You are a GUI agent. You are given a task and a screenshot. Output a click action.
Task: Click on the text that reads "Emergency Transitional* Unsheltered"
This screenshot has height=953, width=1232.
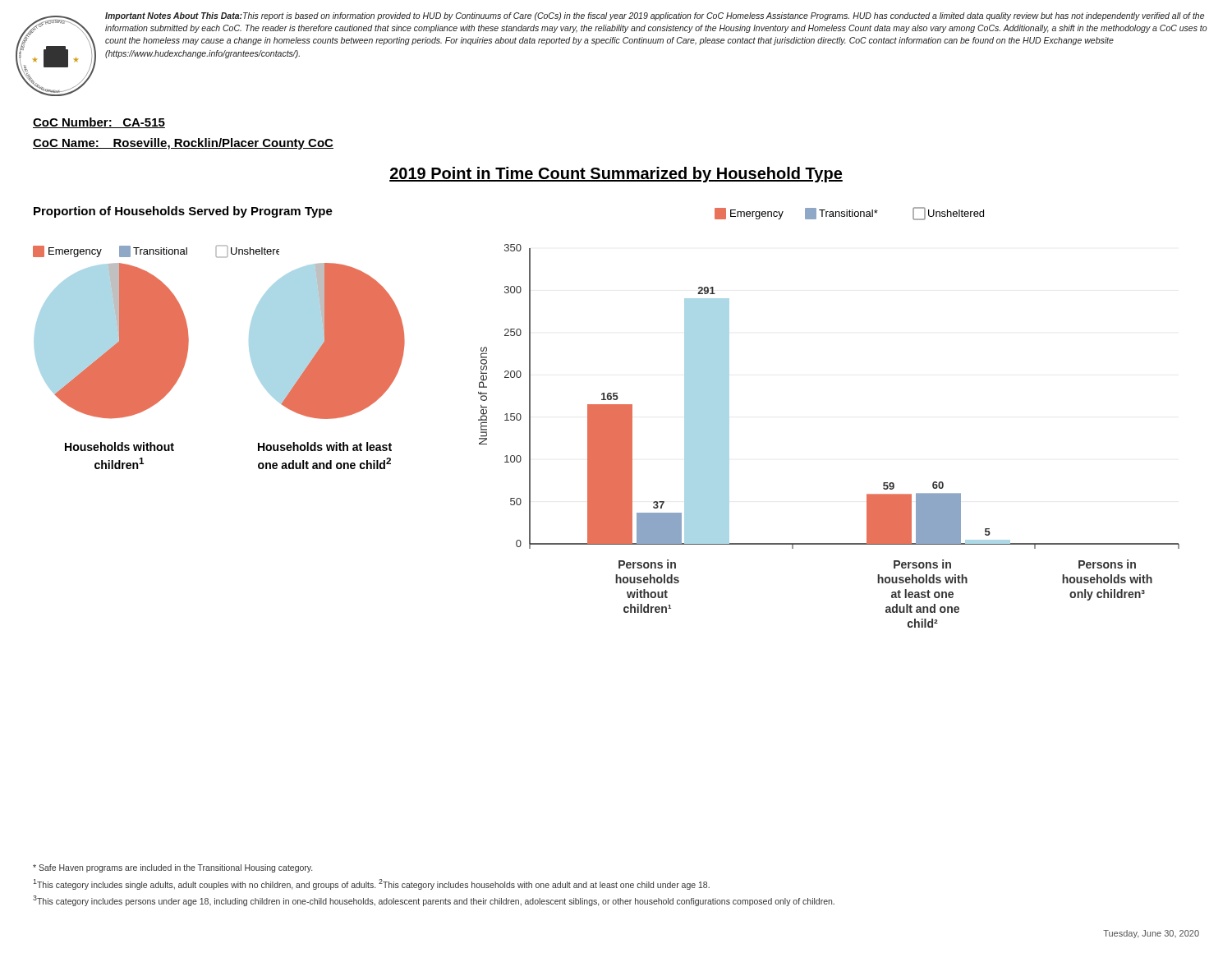pyautogui.click(x=887, y=213)
